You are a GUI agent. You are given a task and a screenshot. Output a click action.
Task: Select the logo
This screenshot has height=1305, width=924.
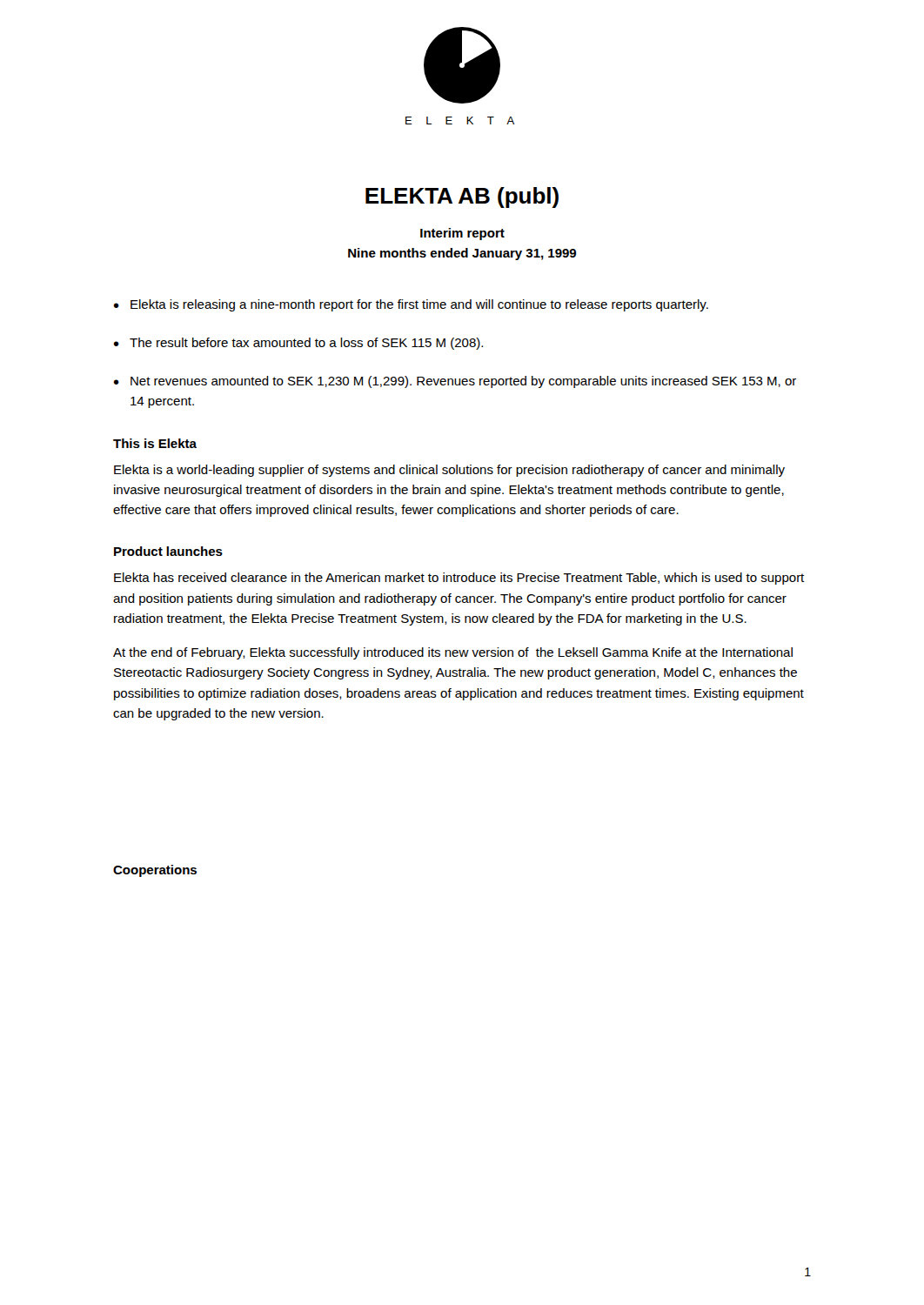462,77
